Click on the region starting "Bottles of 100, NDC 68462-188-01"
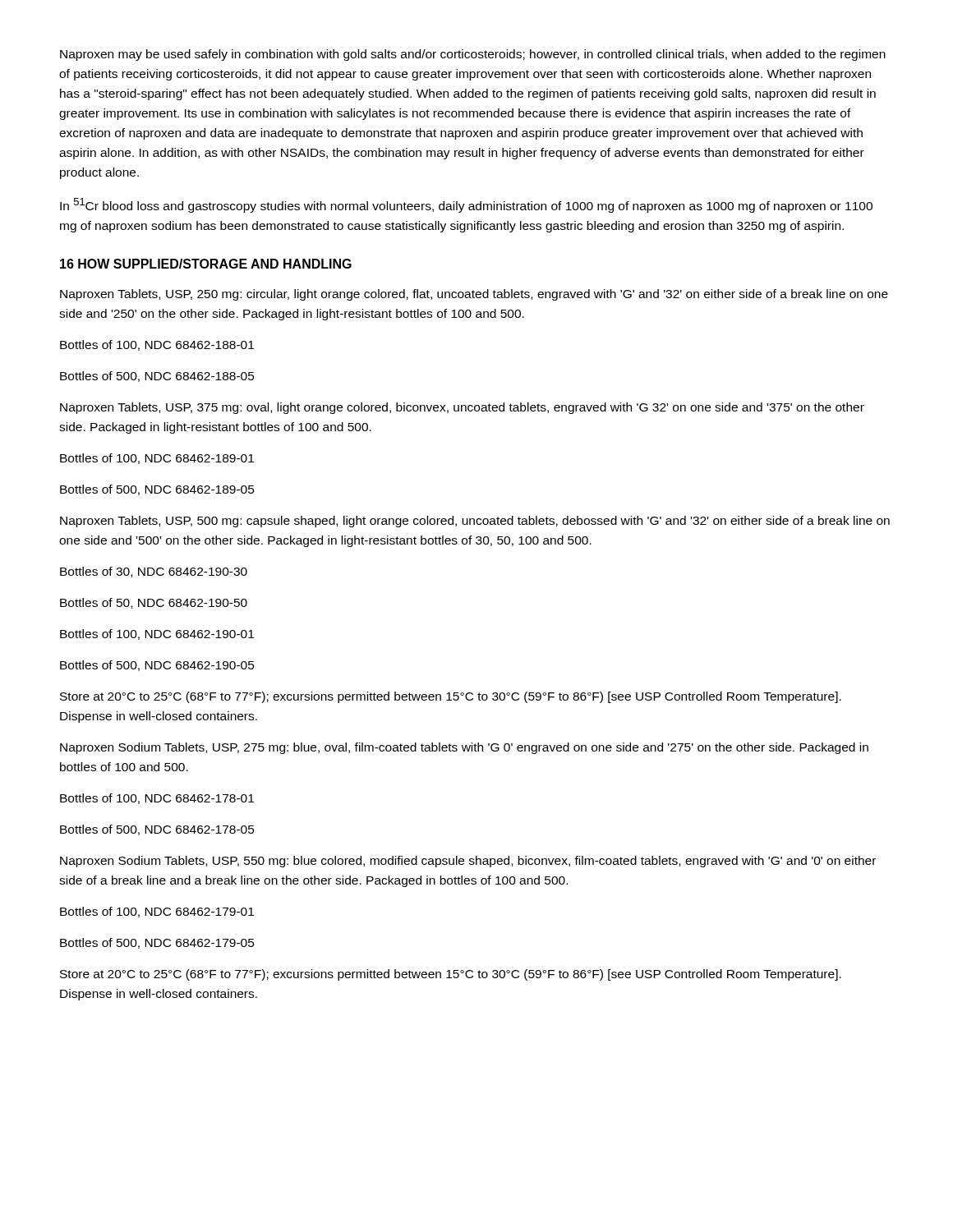Image resolution: width=953 pixels, height=1232 pixels. (x=157, y=344)
